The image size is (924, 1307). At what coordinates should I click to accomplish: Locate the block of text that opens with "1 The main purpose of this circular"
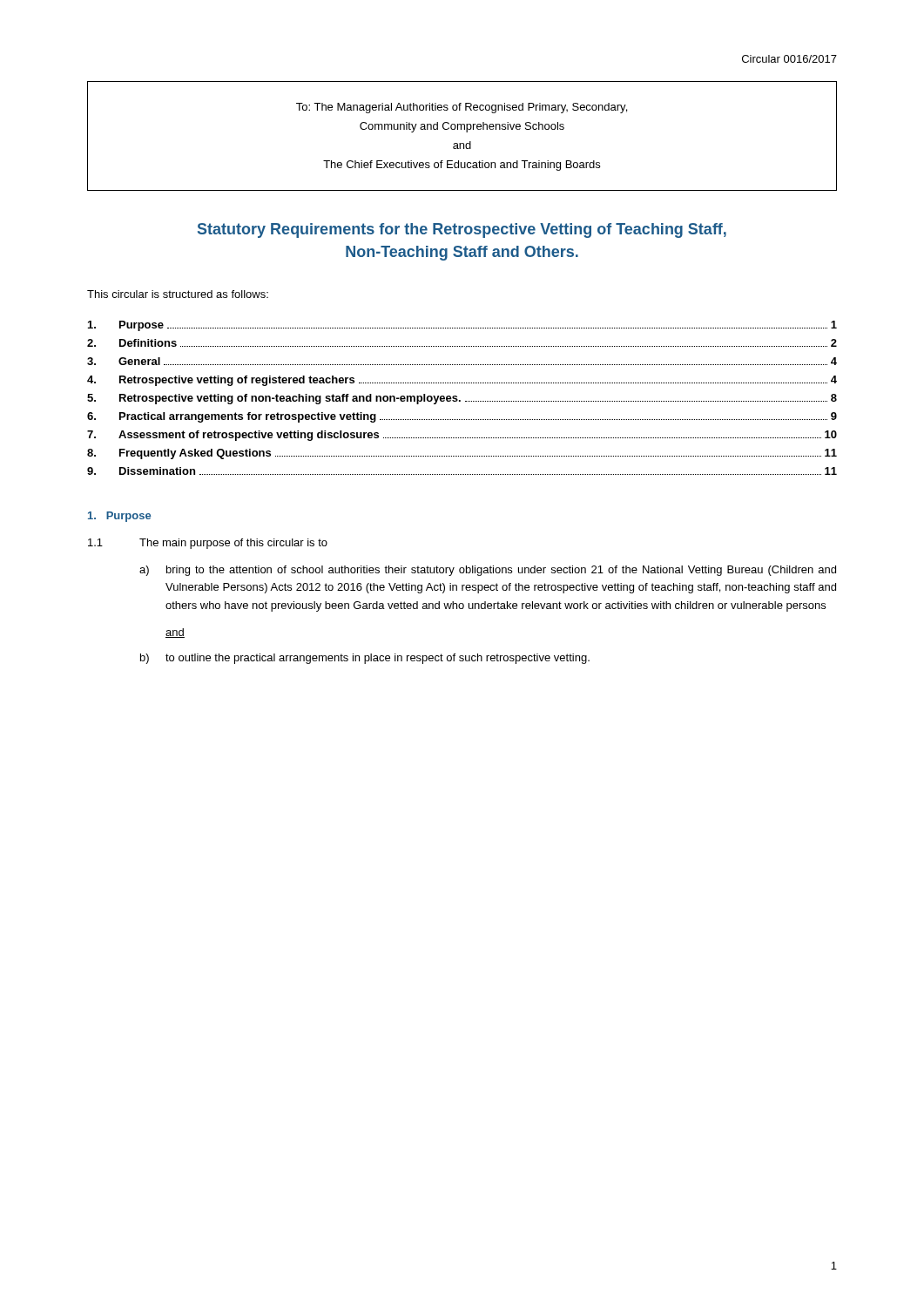coord(208,544)
